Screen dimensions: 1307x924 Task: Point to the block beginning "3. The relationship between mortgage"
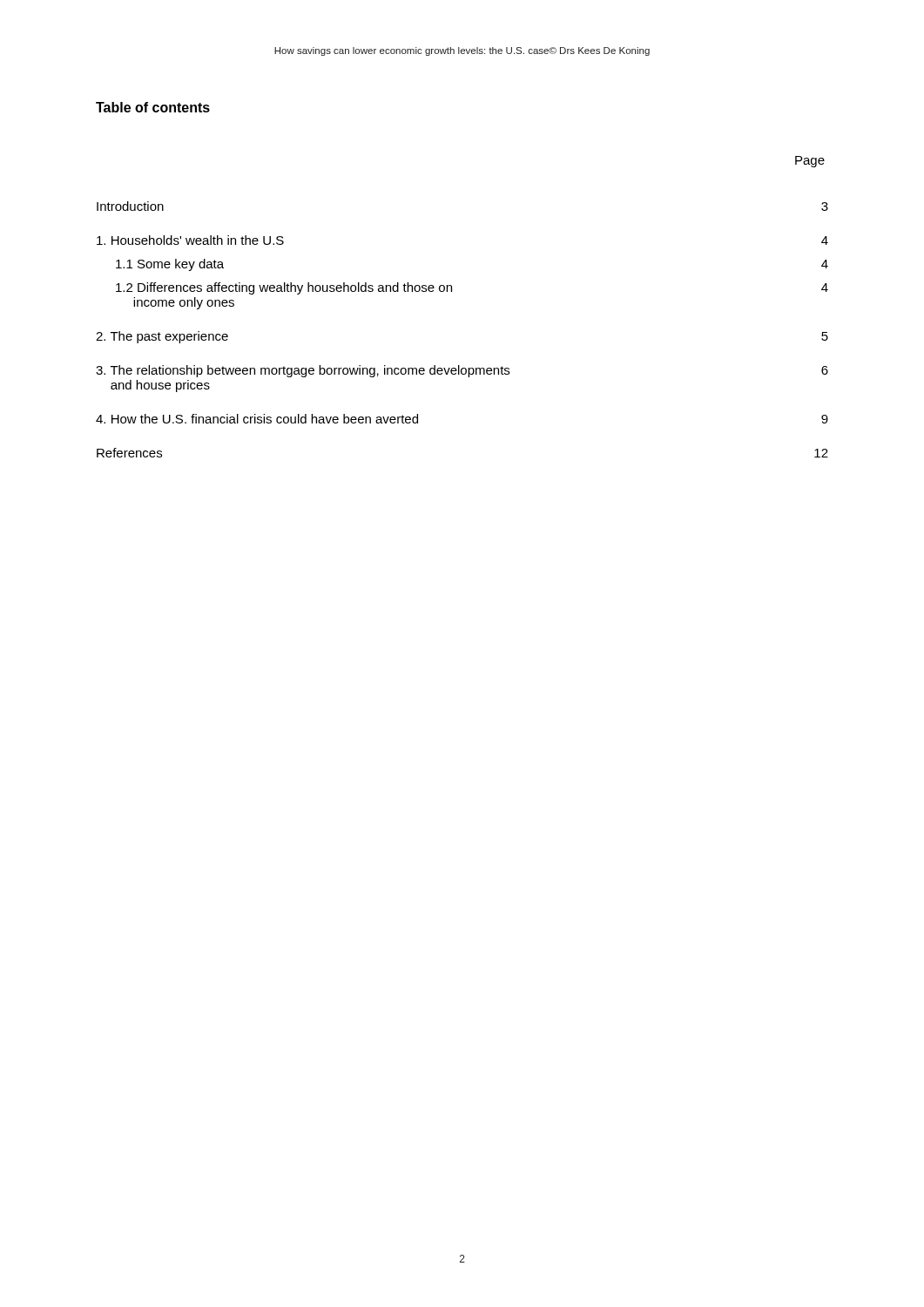(462, 377)
